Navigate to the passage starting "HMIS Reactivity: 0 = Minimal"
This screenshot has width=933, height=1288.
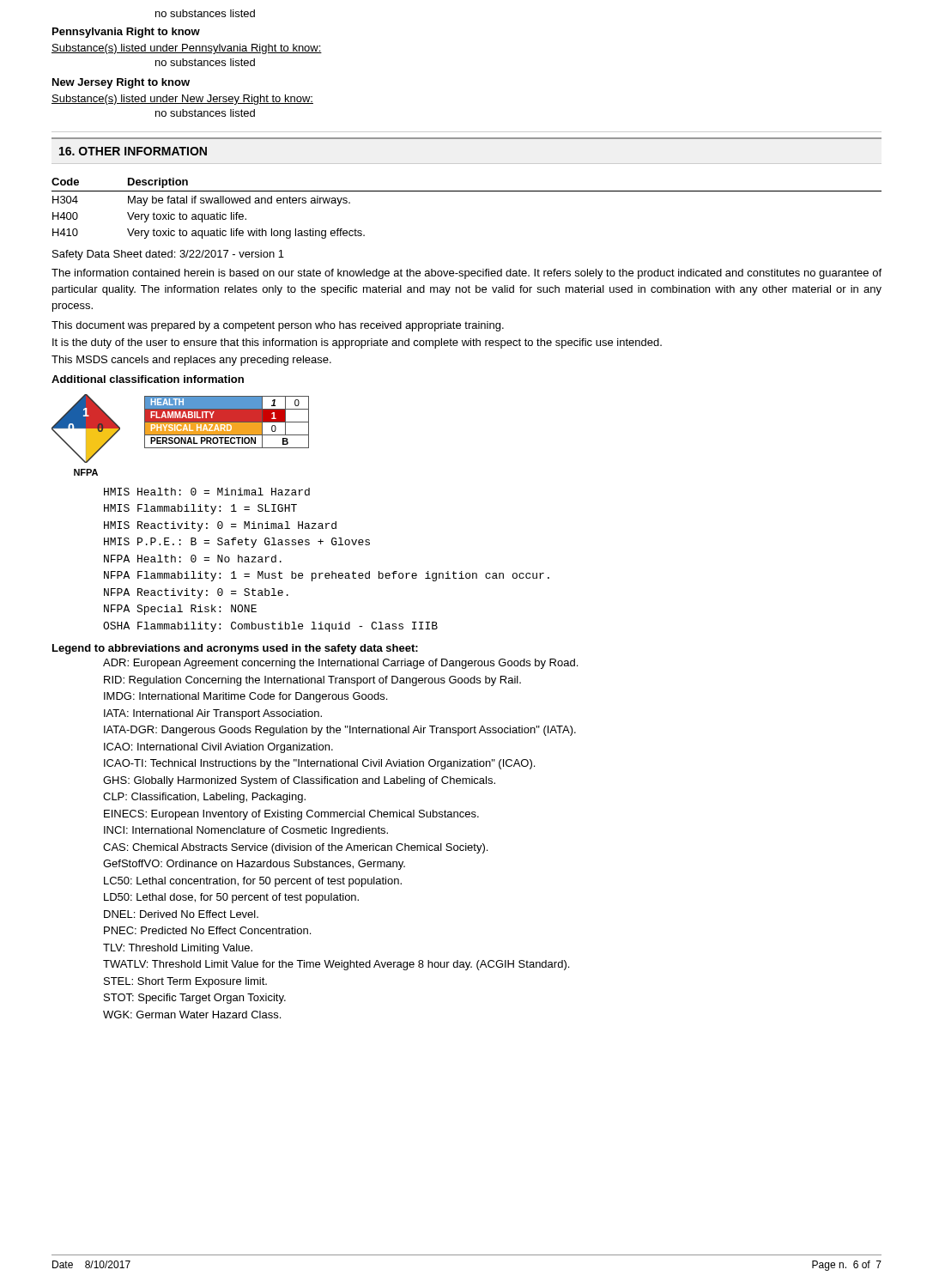pyautogui.click(x=220, y=526)
